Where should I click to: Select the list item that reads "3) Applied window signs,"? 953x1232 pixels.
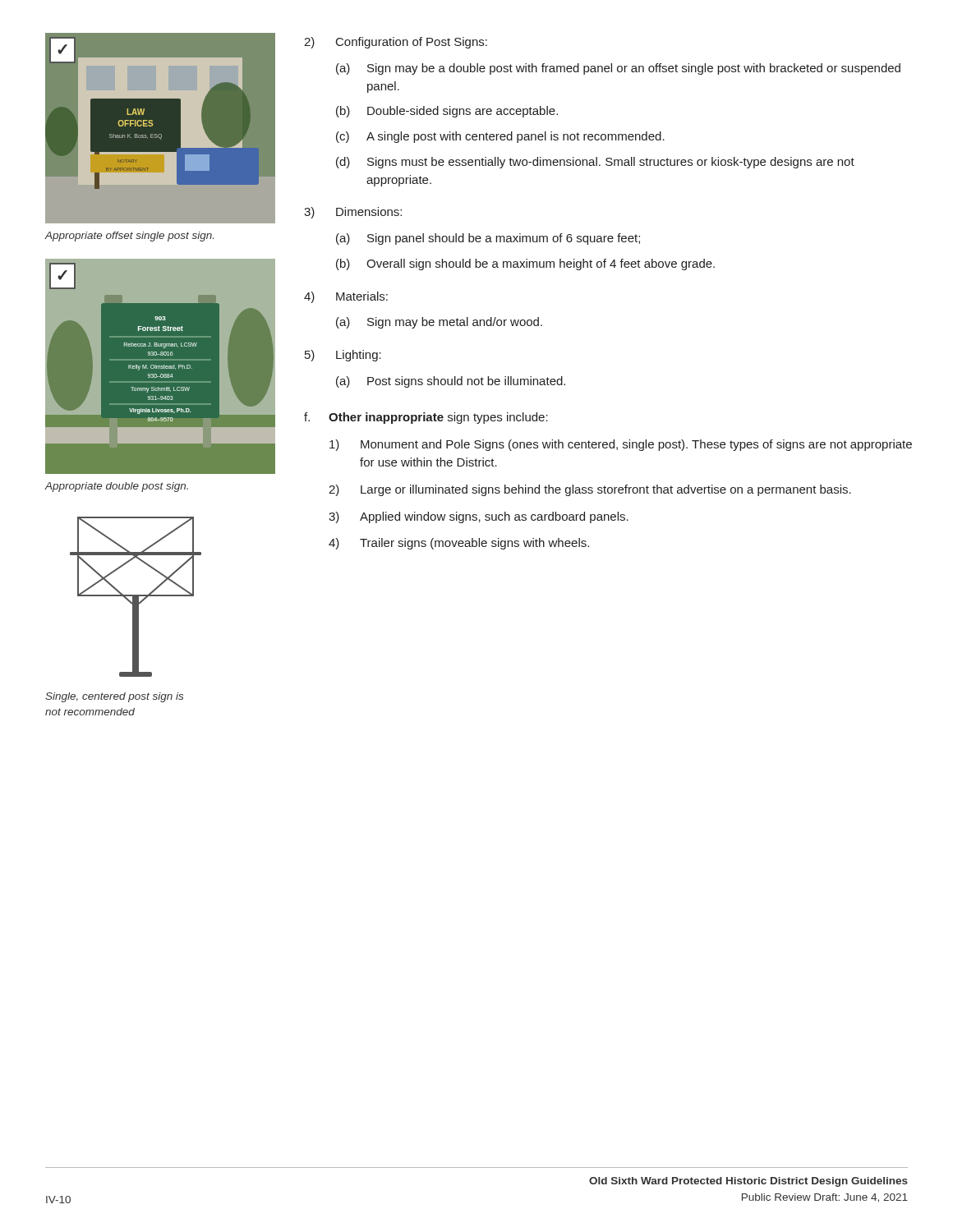[479, 516]
